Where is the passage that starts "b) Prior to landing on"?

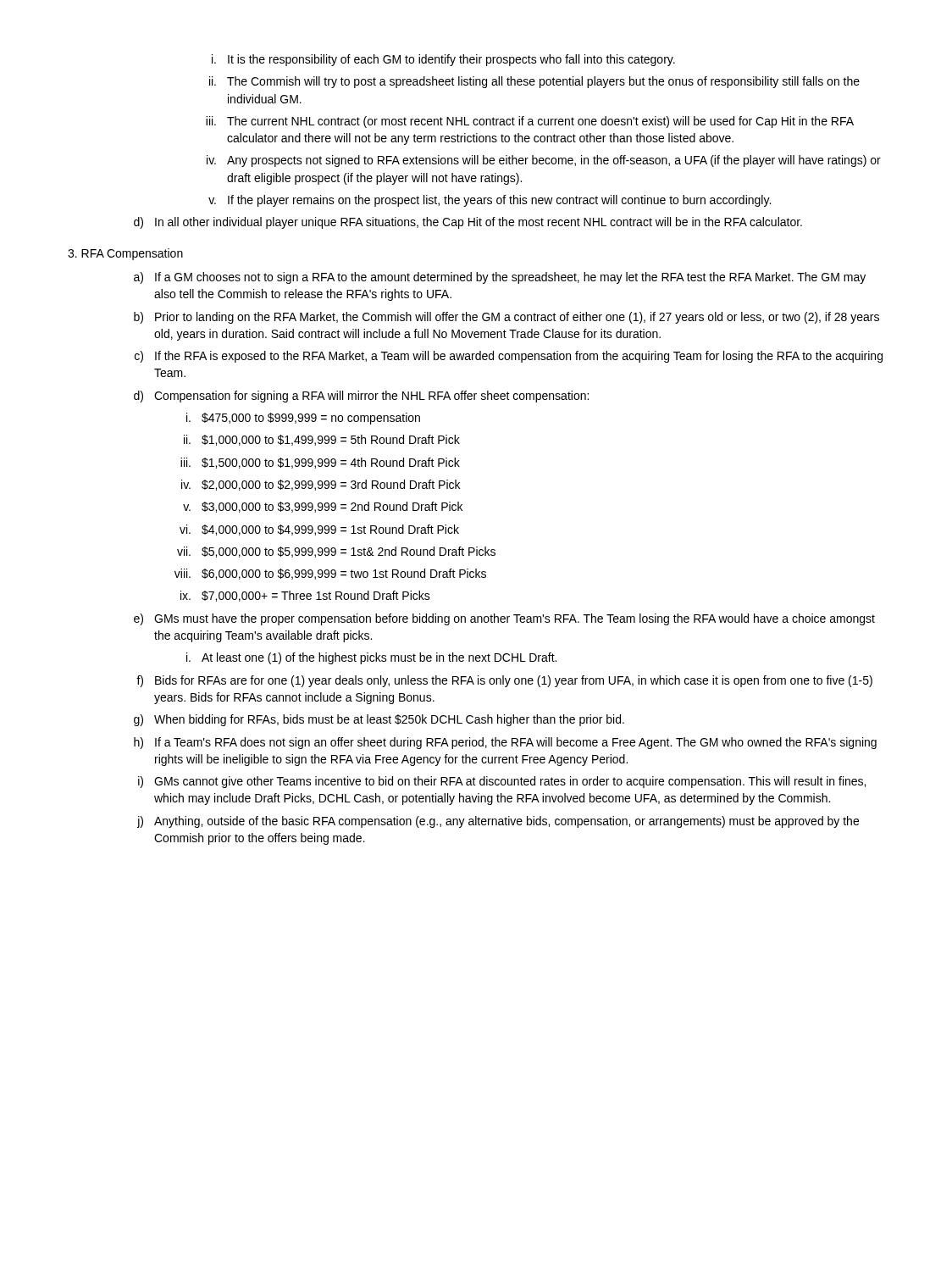pyautogui.click(x=501, y=325)
